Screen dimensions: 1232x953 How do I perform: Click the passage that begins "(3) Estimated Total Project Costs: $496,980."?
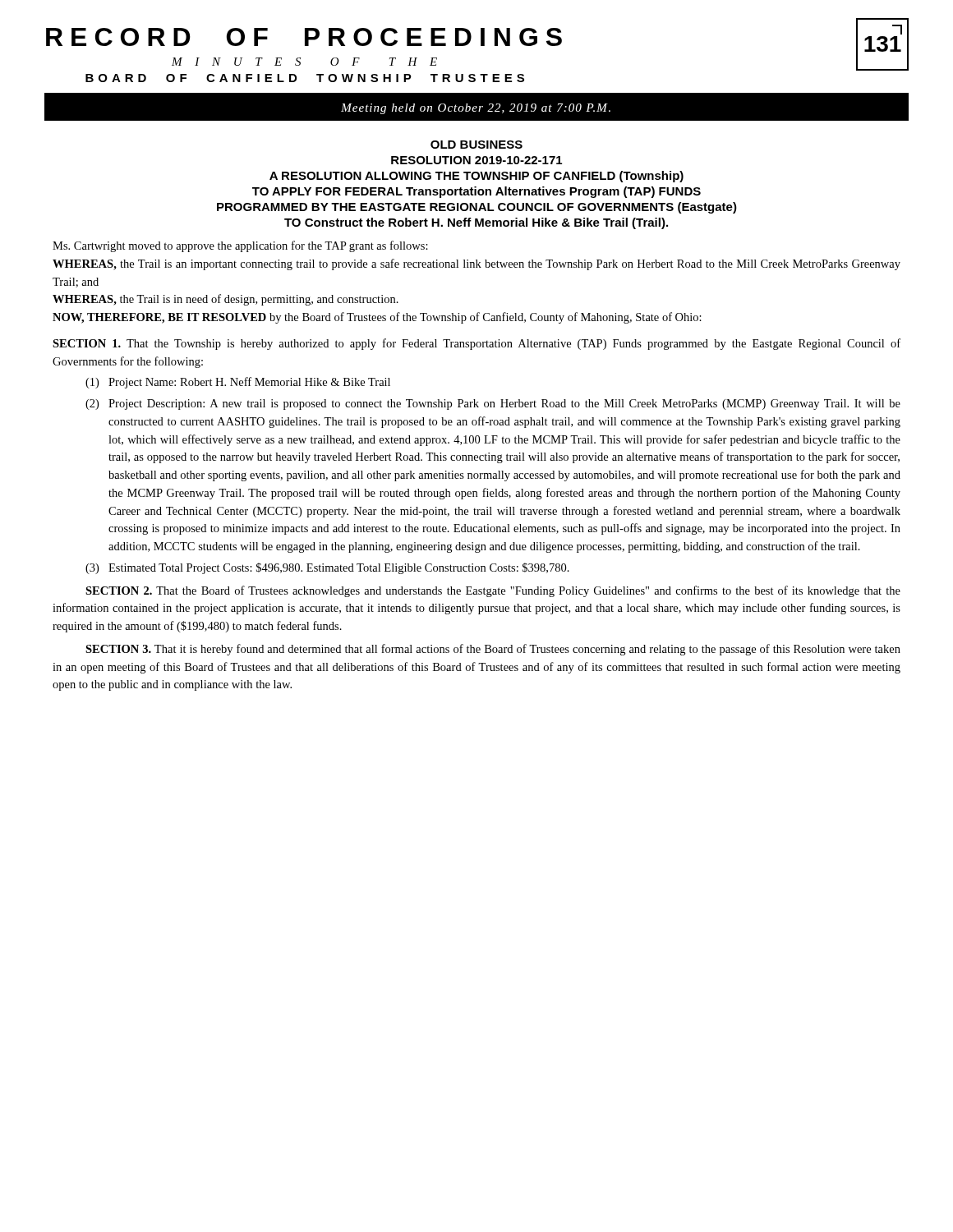pyautogui.click(x=493, y=568)
